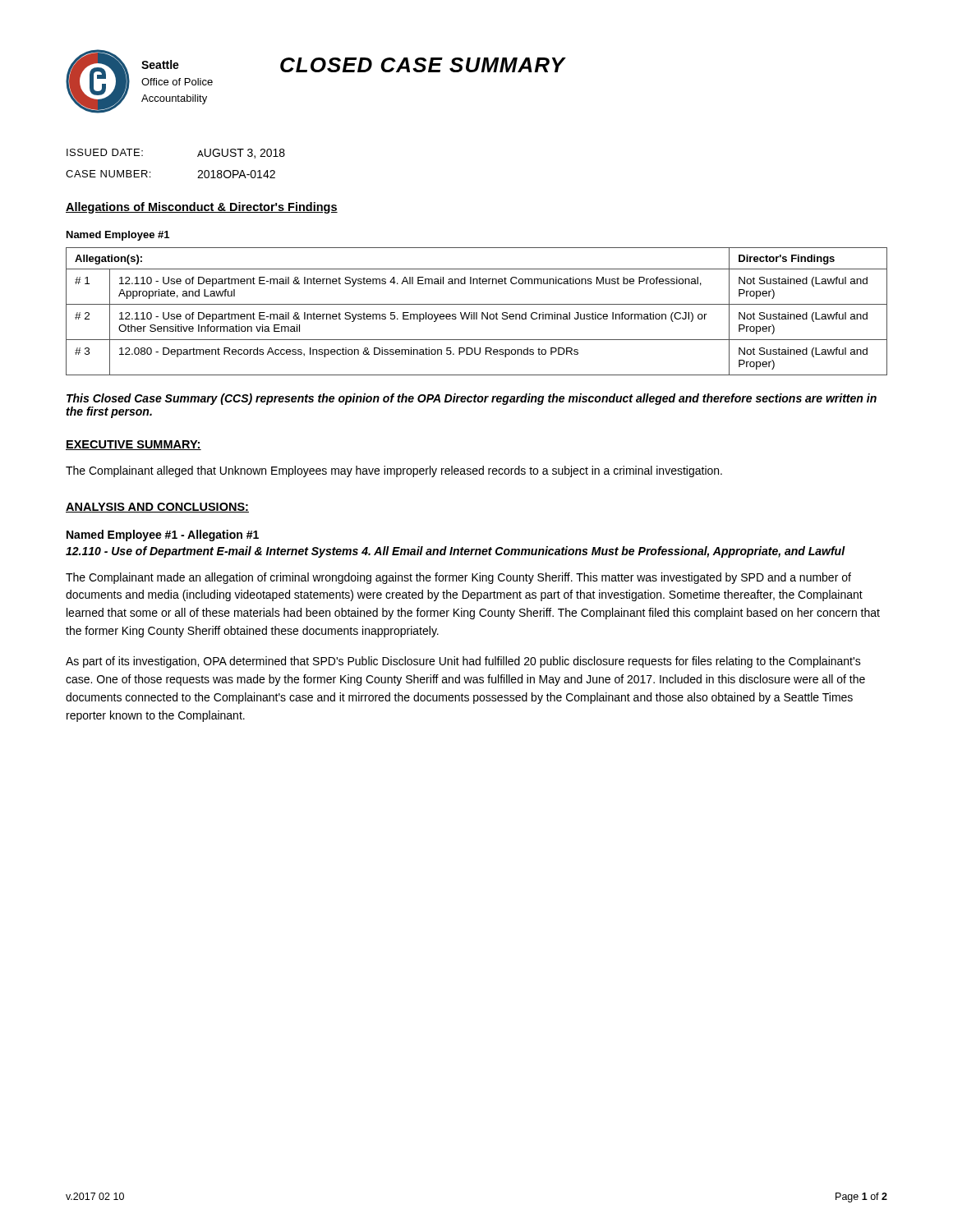The height and width of the screenshot is (1232, 953).
Task: Point to the region starting "CASE NUMBER: 2018OPA-0142"
Action: click(x=110, y=174)
